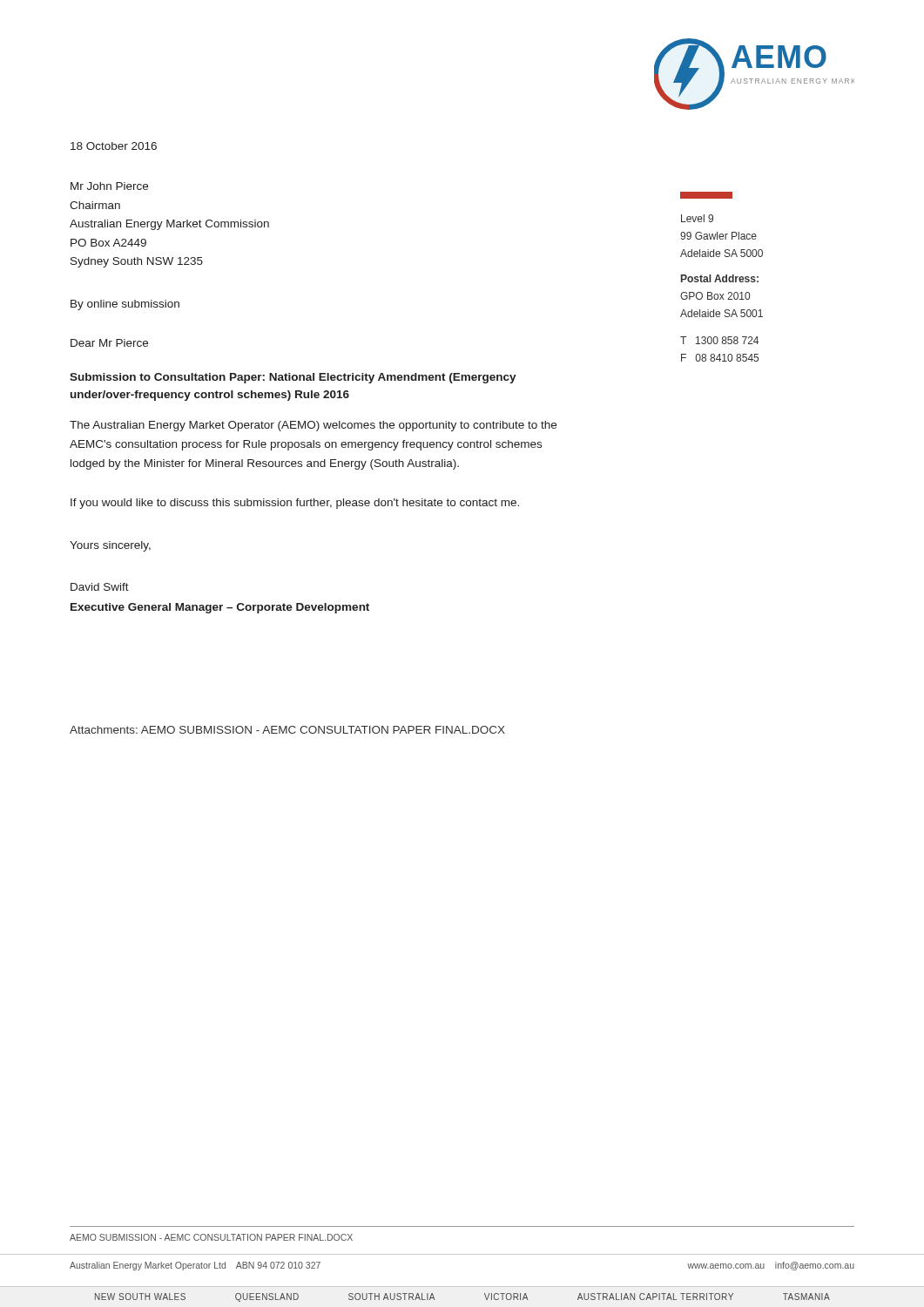Navigate to the text block starting "If you would"

coord(295,503)
